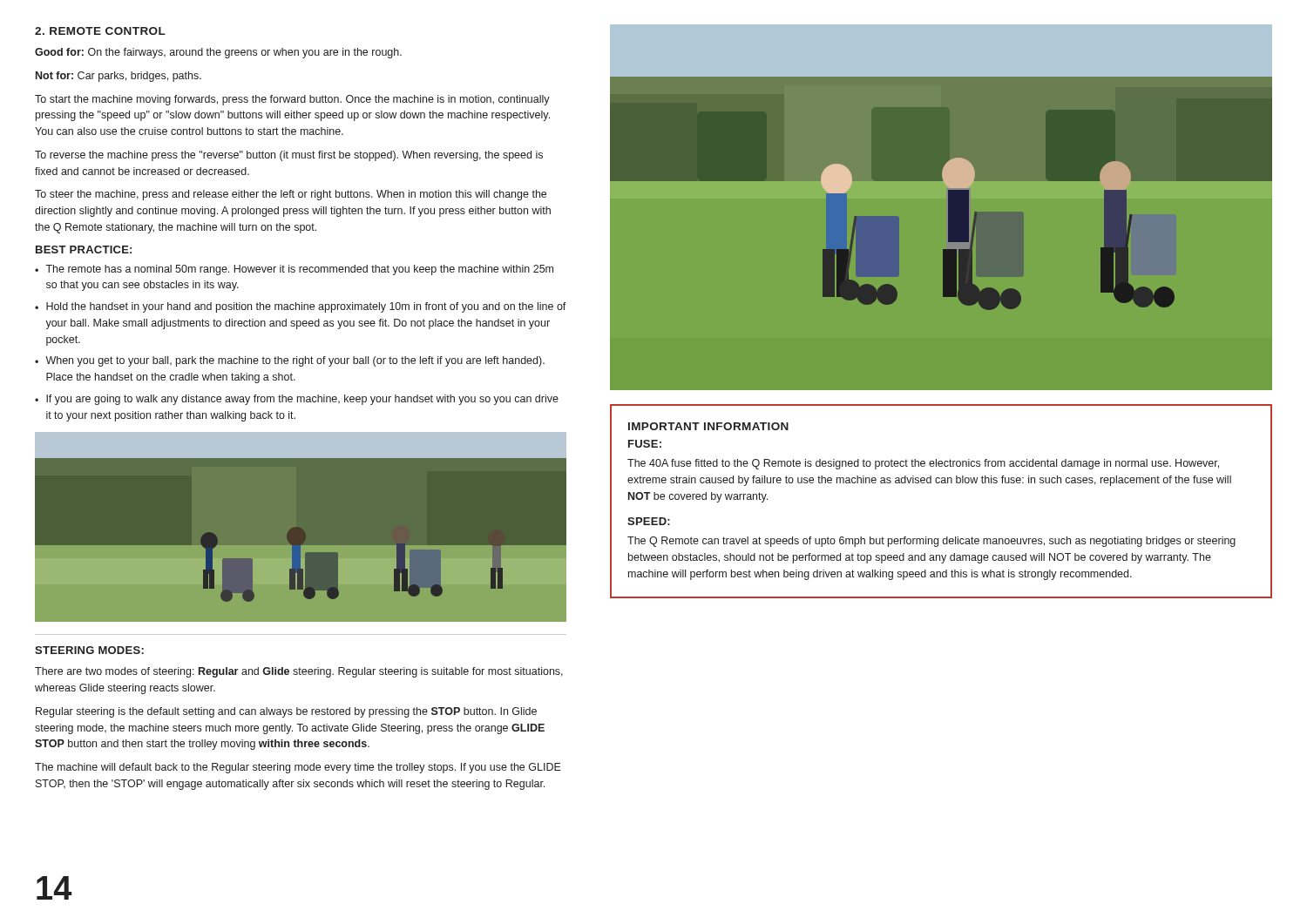This screenshot has width=1307, height=924.
Task: Navigate to the text starting "• When you get to"
Action: pyautogui.click(x=301, y=369)
